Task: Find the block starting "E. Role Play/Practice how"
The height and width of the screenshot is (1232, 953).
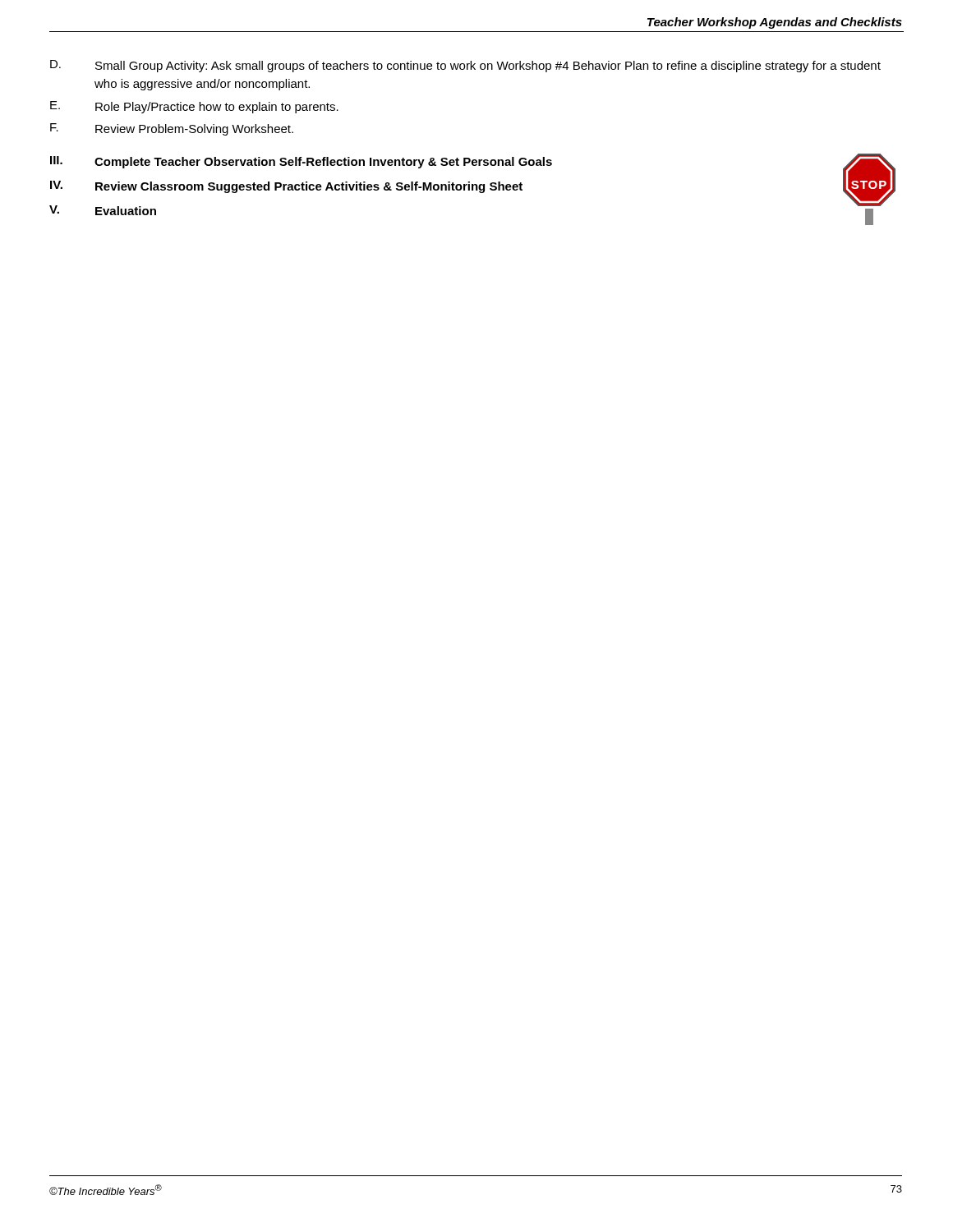Action: pos(194,106)
